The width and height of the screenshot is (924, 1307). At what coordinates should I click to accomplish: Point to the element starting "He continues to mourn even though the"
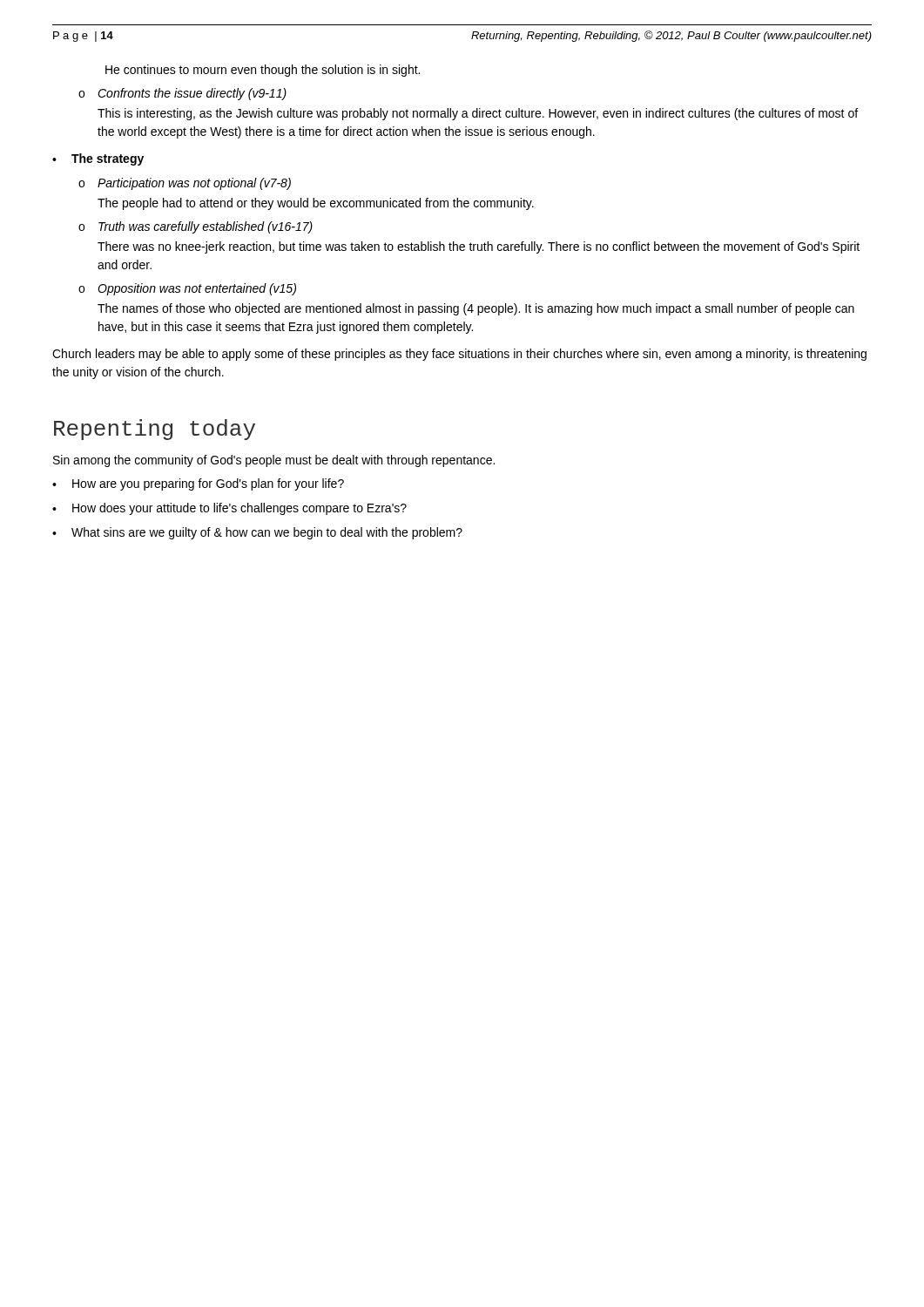pos(263,70)
